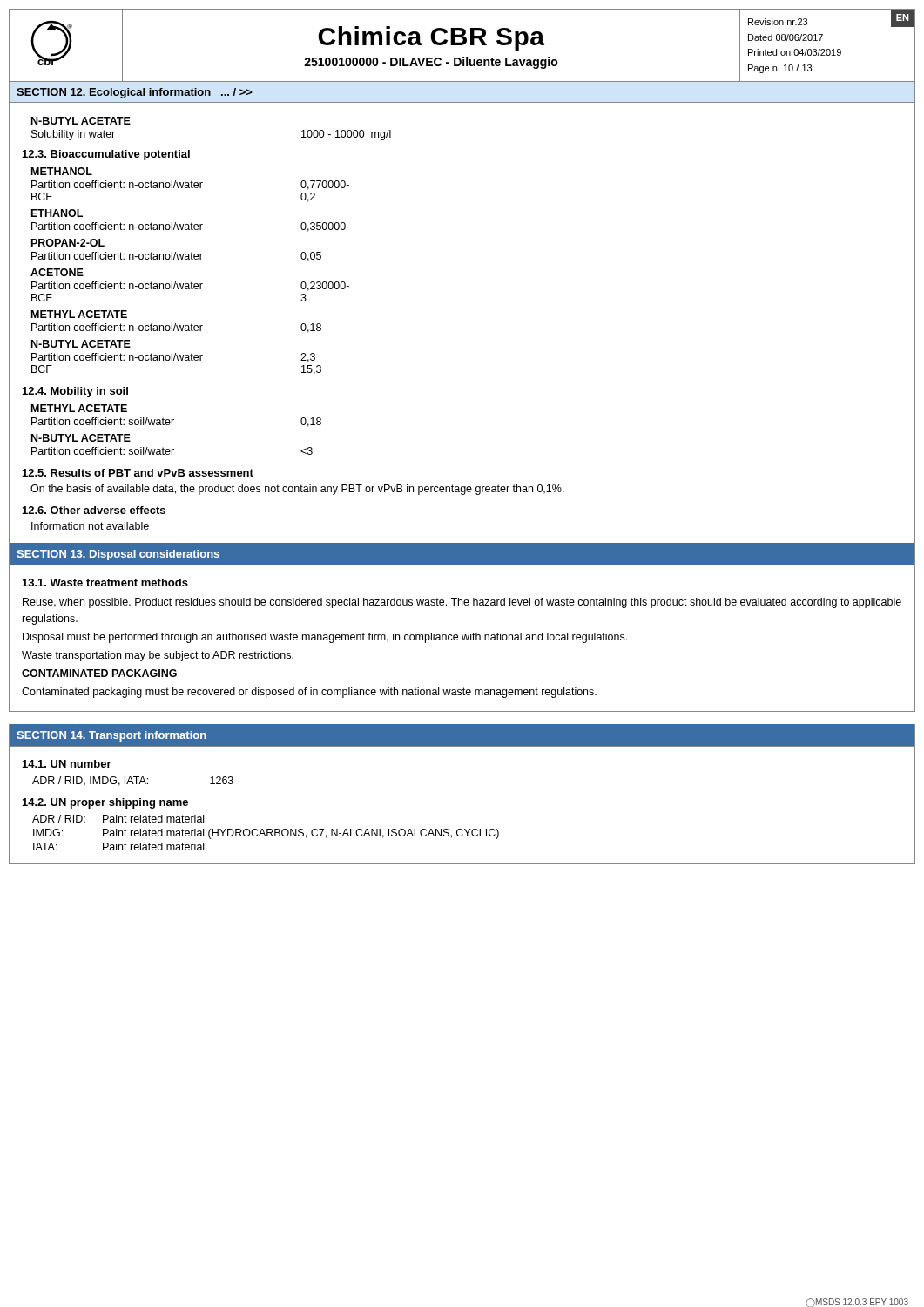
Task: Select the text block starting "N-BUTYL ACETATE Solubility in"
Action: point(81,121)
